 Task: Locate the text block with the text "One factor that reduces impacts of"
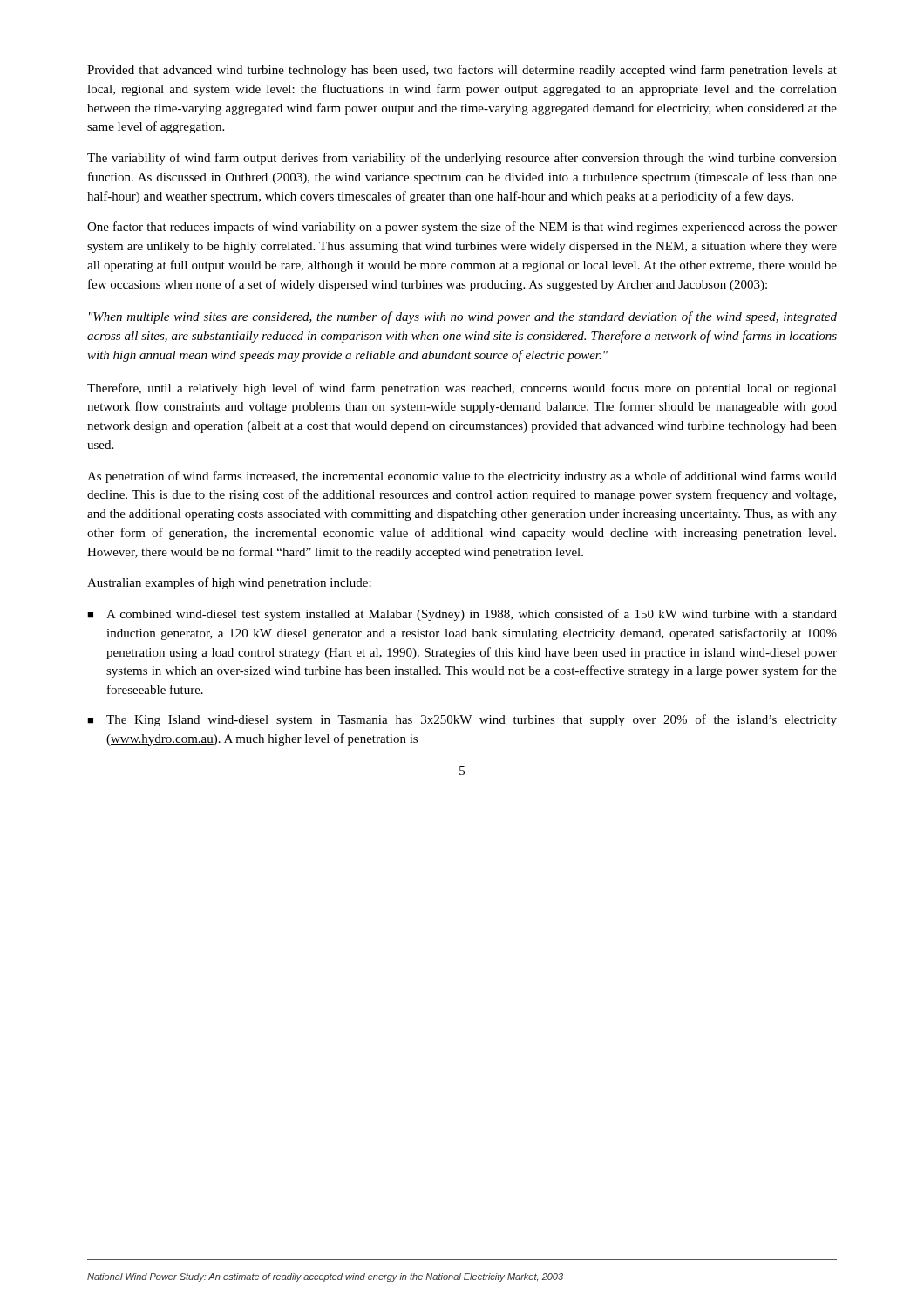pyautogui.click(x=462, y=255)
